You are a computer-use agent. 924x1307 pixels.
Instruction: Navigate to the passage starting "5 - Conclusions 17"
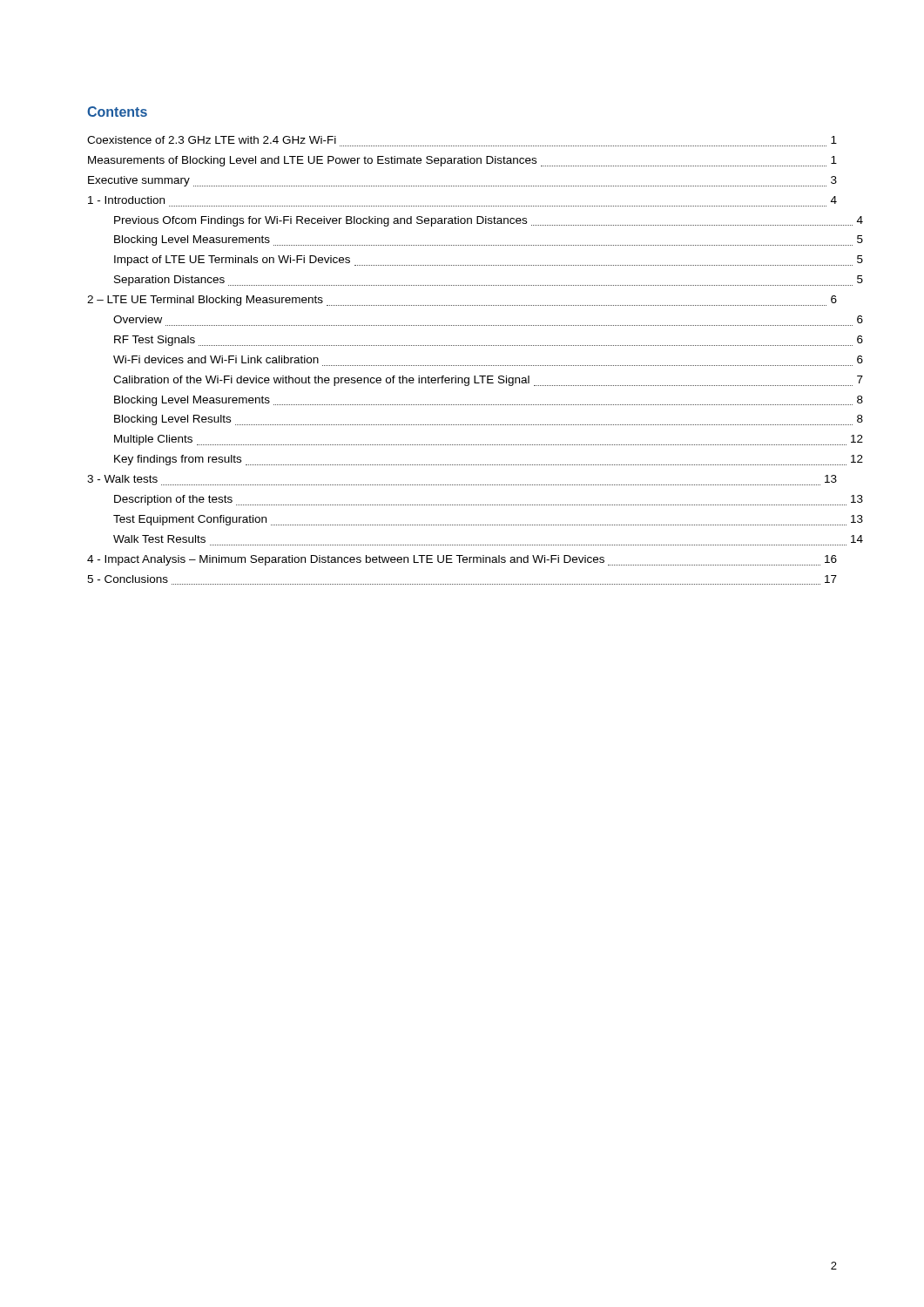pos(462,580)
